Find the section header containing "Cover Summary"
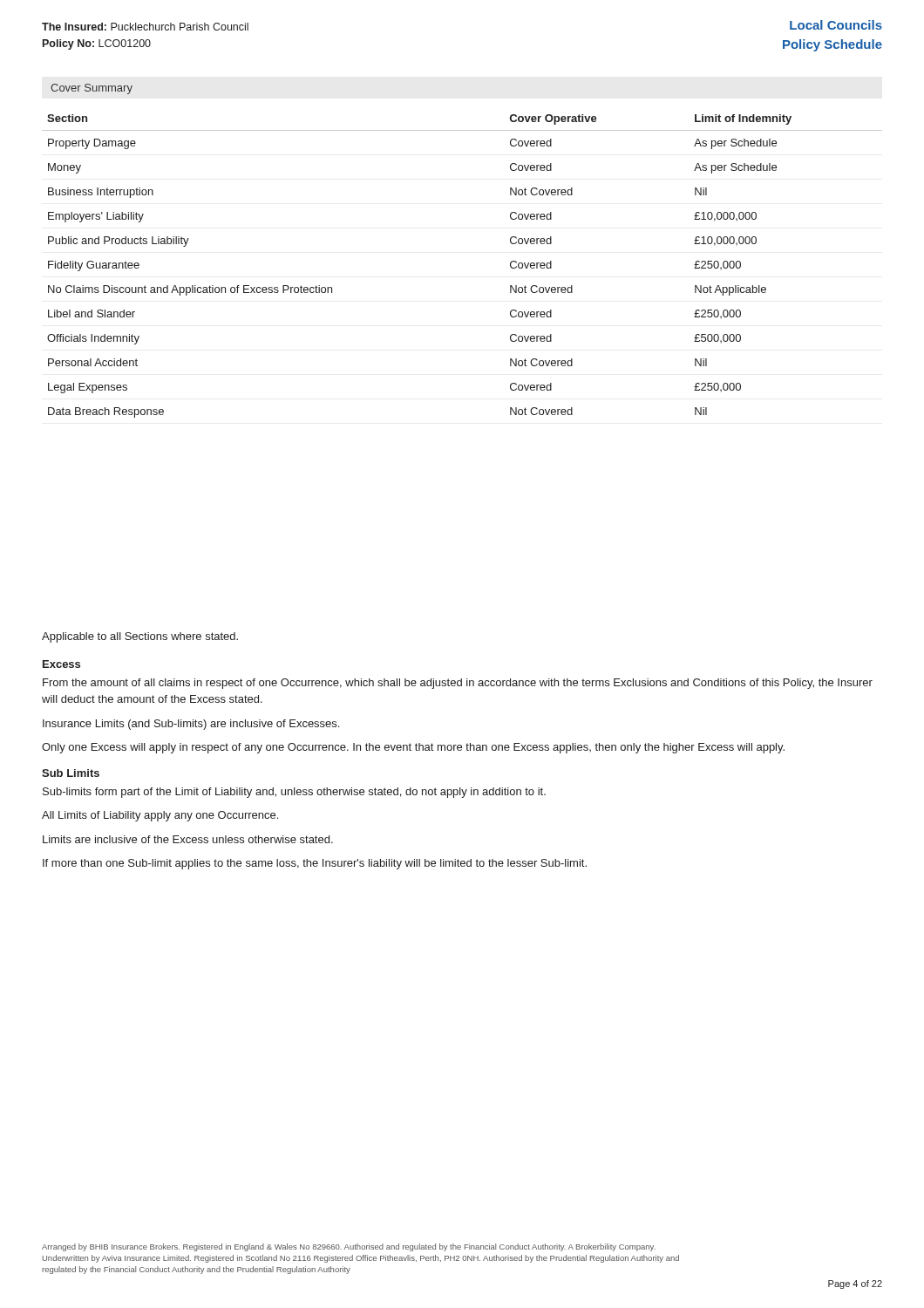 point(91,88)
